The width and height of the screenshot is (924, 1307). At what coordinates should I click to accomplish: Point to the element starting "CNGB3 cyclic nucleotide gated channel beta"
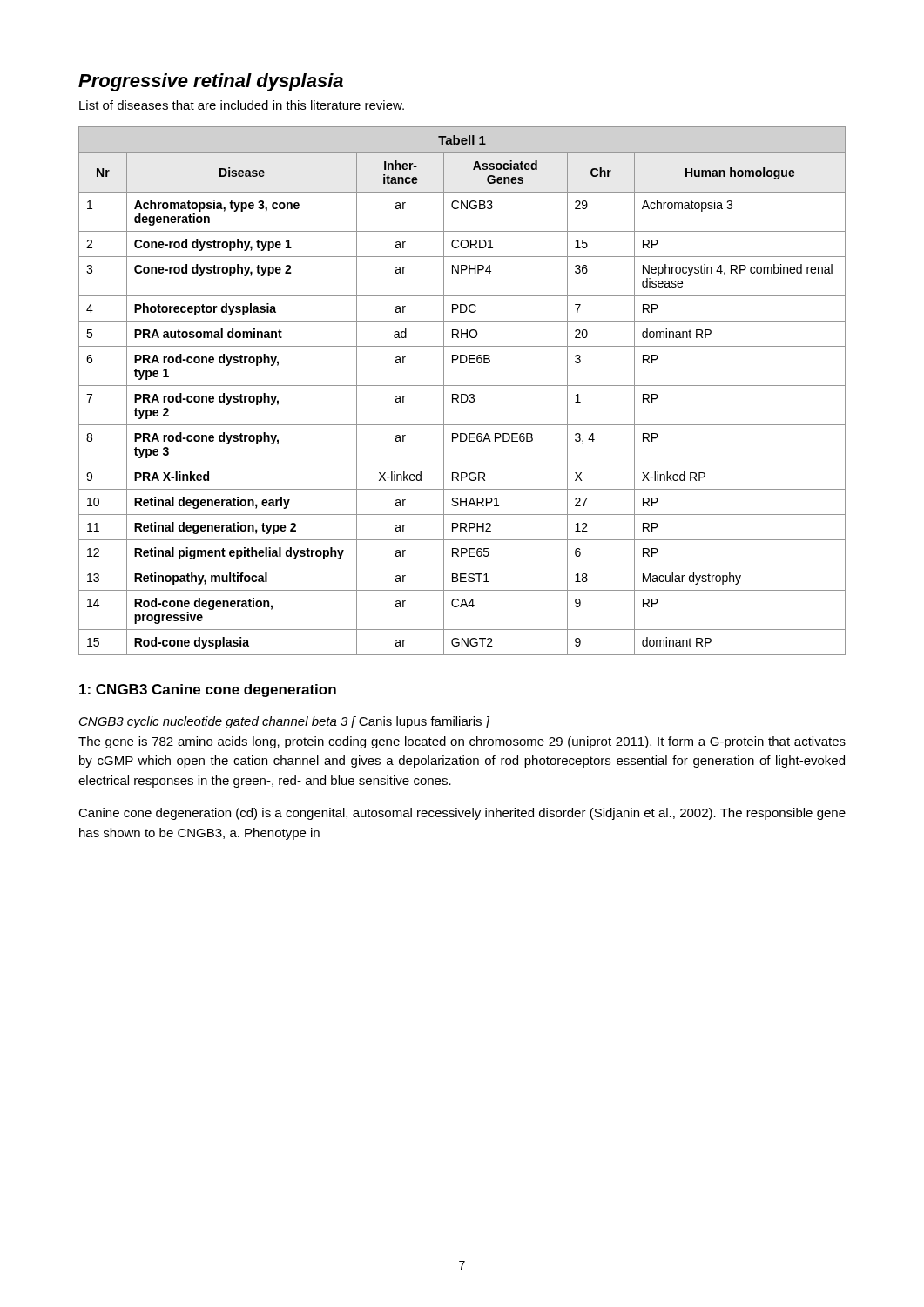(x=462, y=751)
